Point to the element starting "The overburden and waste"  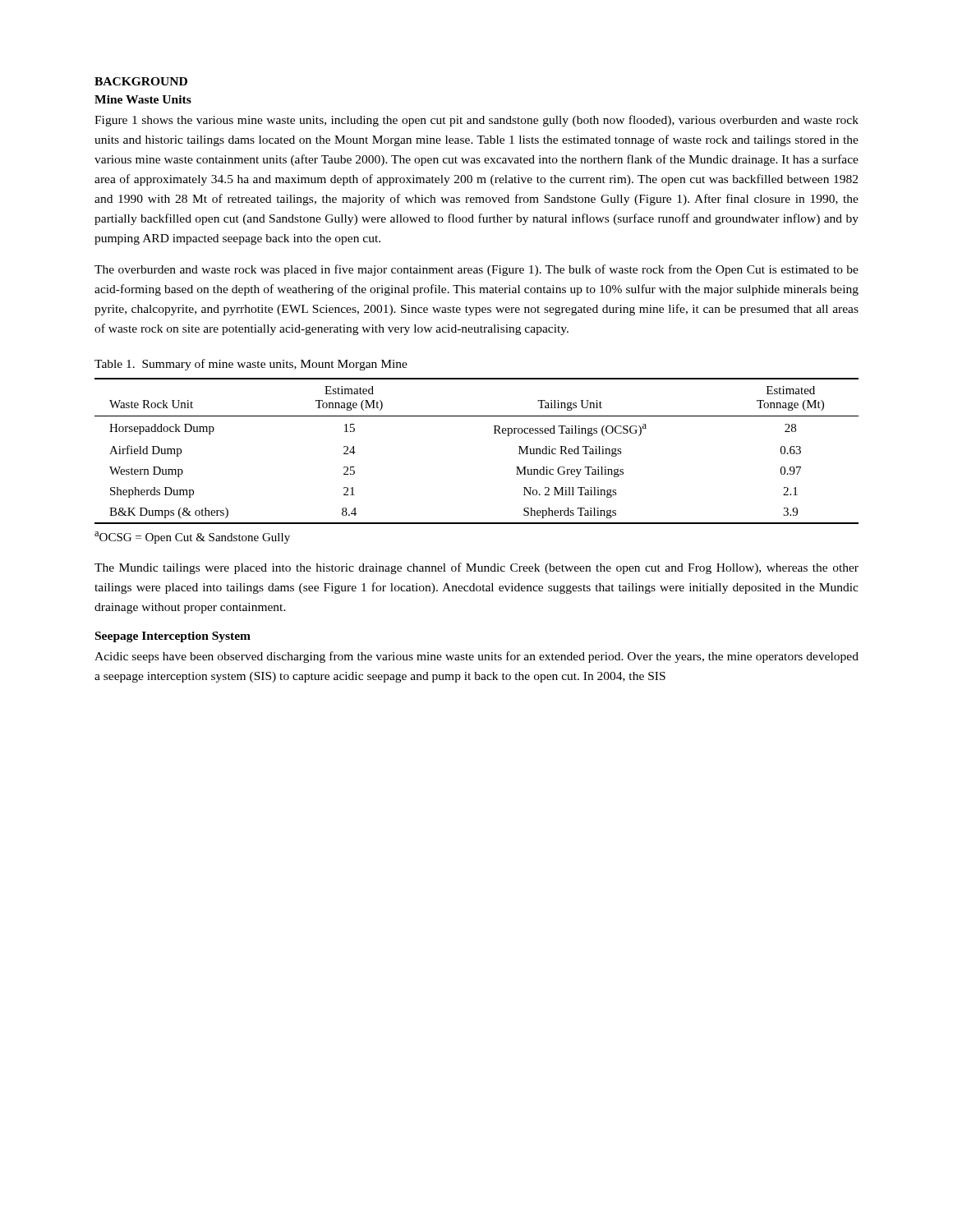coord(476,299)
